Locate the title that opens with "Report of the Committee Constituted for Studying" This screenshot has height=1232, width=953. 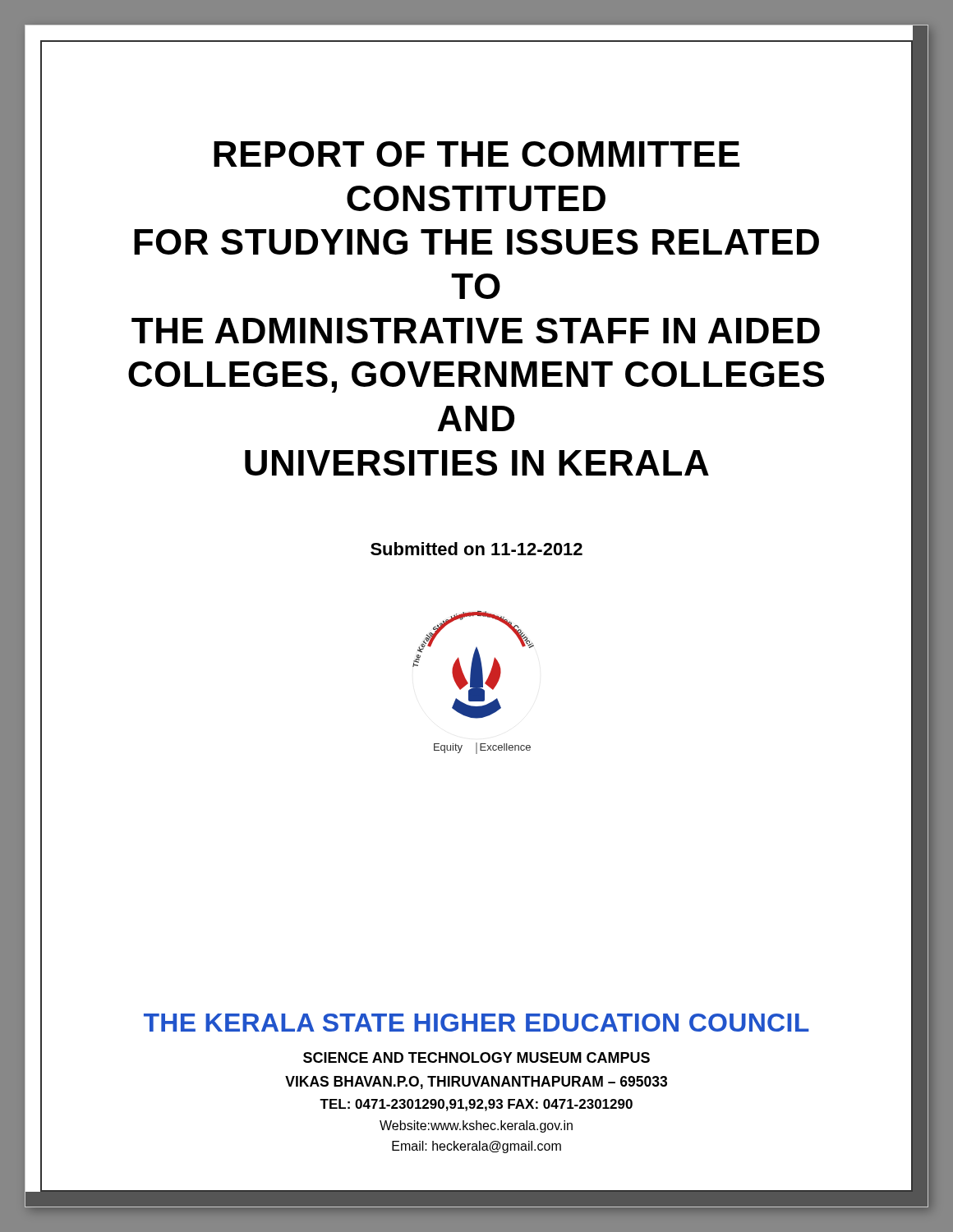(x=476, y=309)
